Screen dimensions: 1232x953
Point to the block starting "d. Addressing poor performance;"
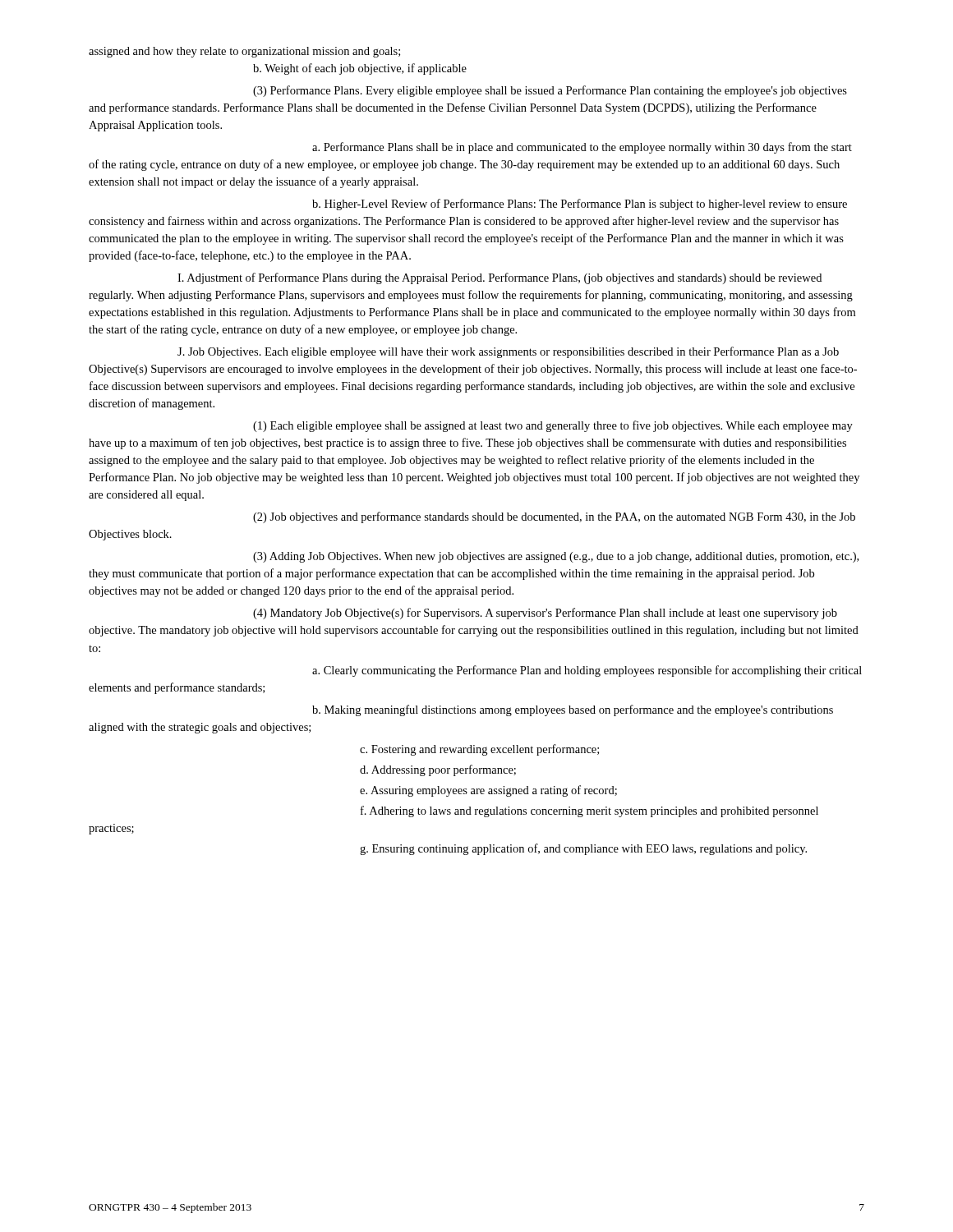(x=476, y=770)
